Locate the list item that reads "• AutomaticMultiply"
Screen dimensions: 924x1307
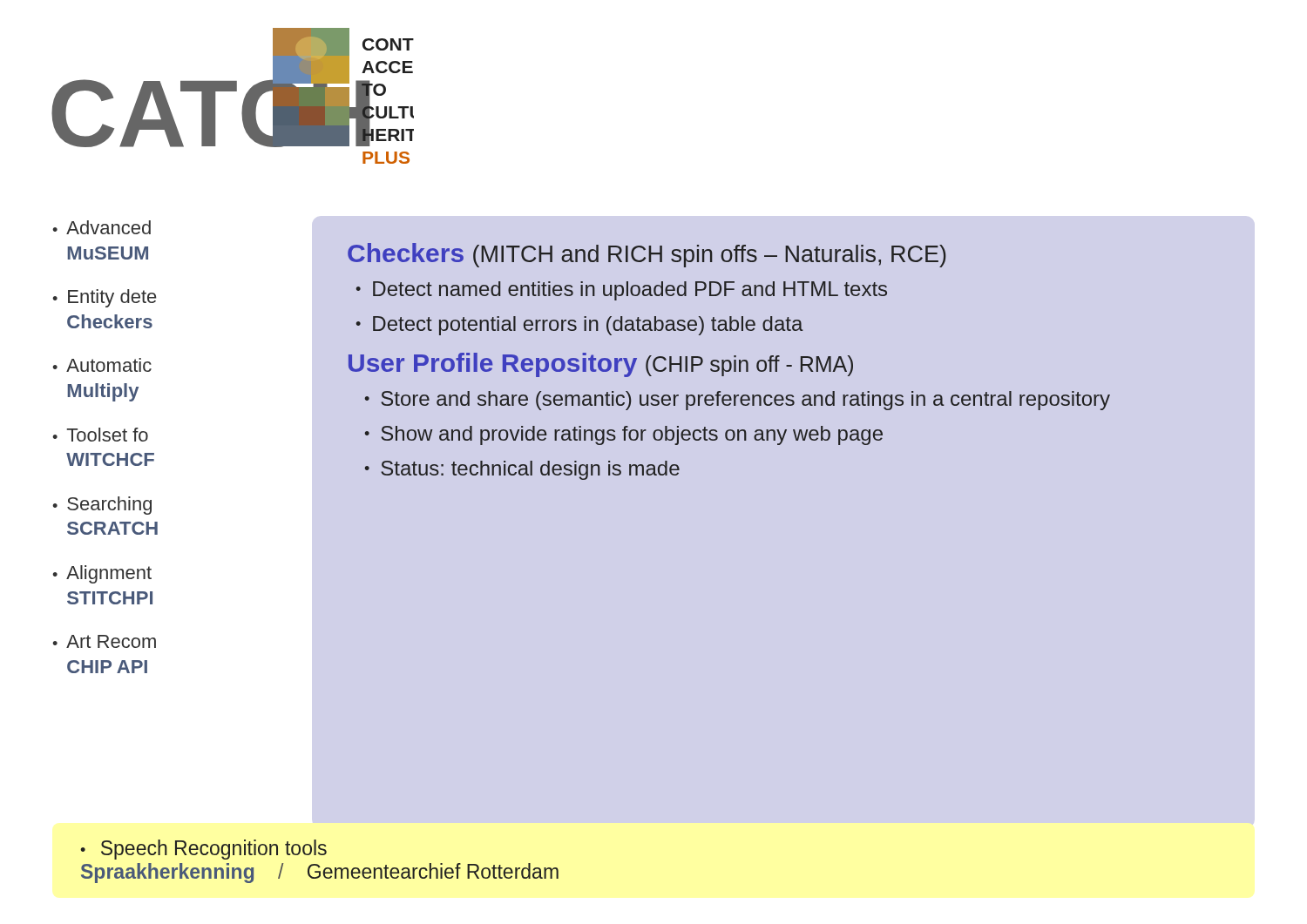(x=102, y=379)
